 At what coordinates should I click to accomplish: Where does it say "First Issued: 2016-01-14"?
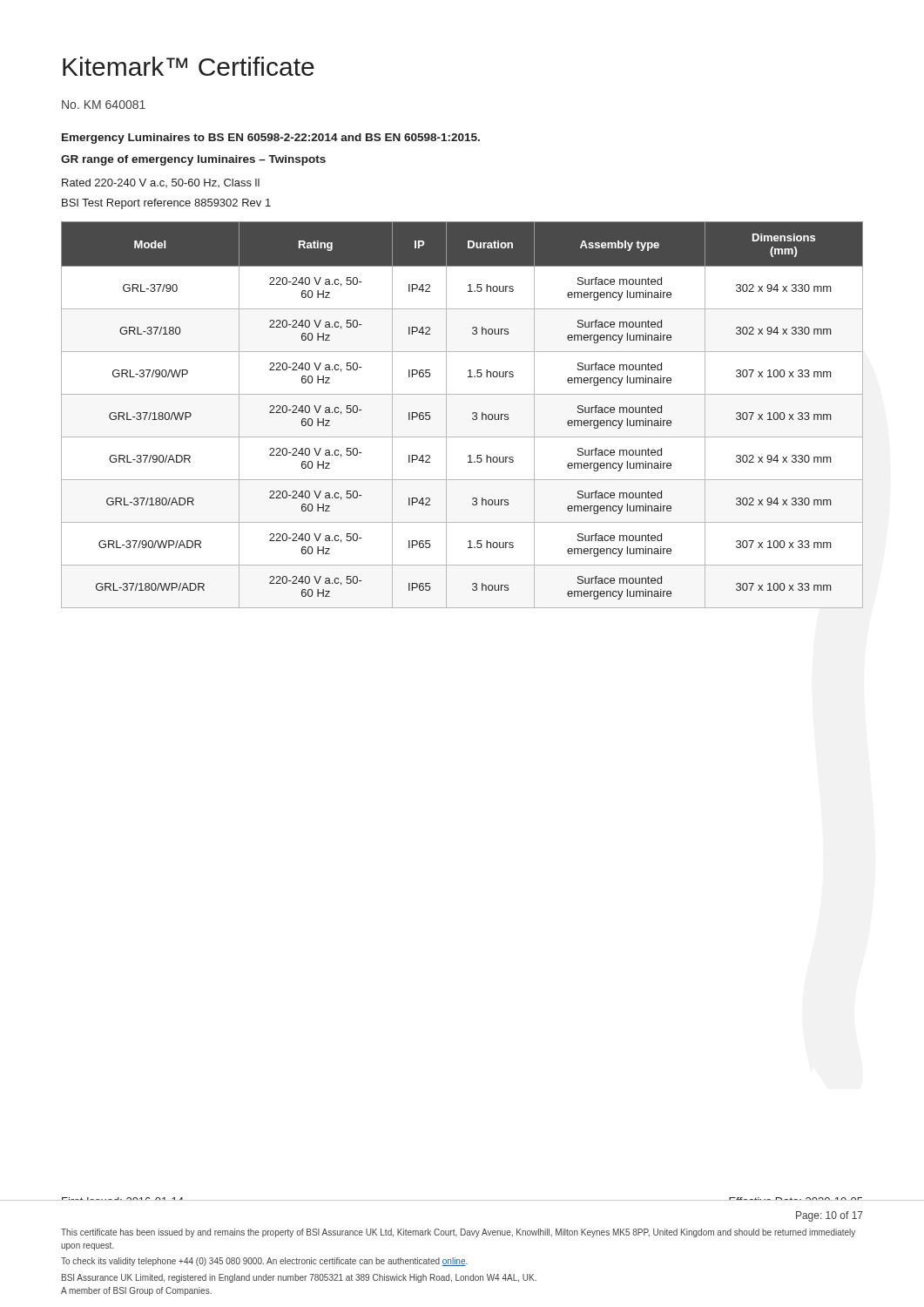point(122,1201)
